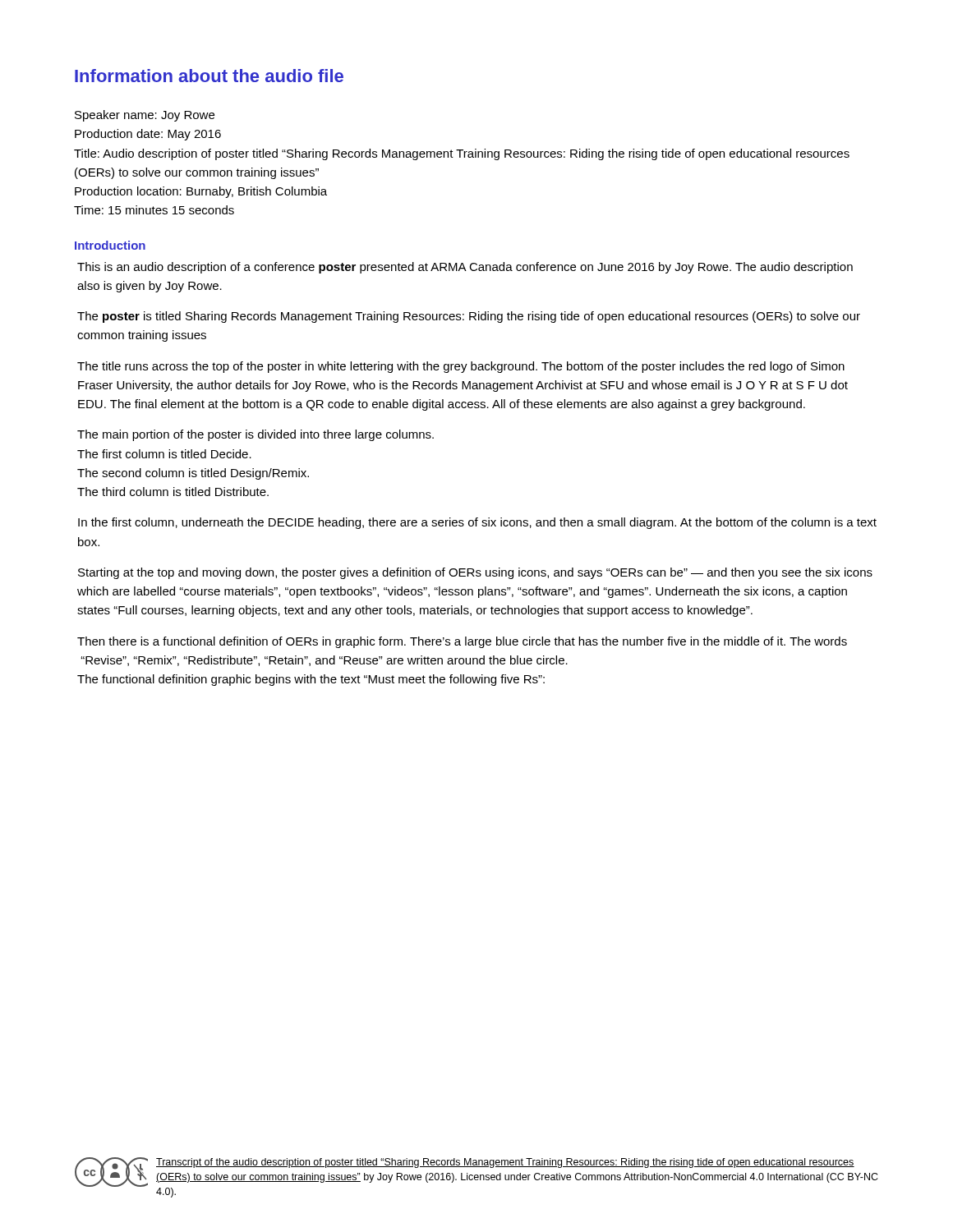Find the text block containing "Then there is a functional definition"

(x=462, y=660)
